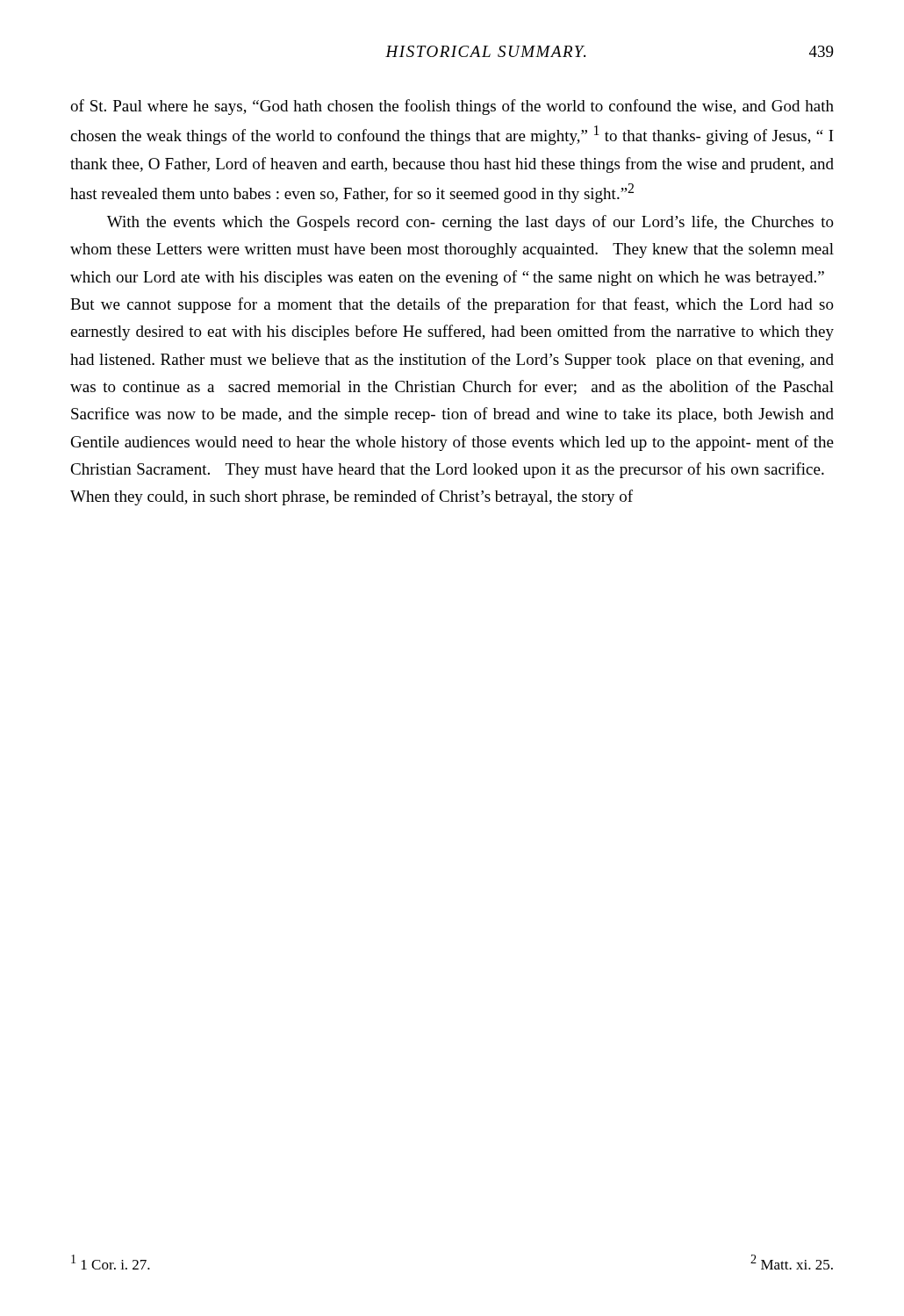Point to the text block starting "With the events"
Screen dimensions: 1316x904
(452, 359)
